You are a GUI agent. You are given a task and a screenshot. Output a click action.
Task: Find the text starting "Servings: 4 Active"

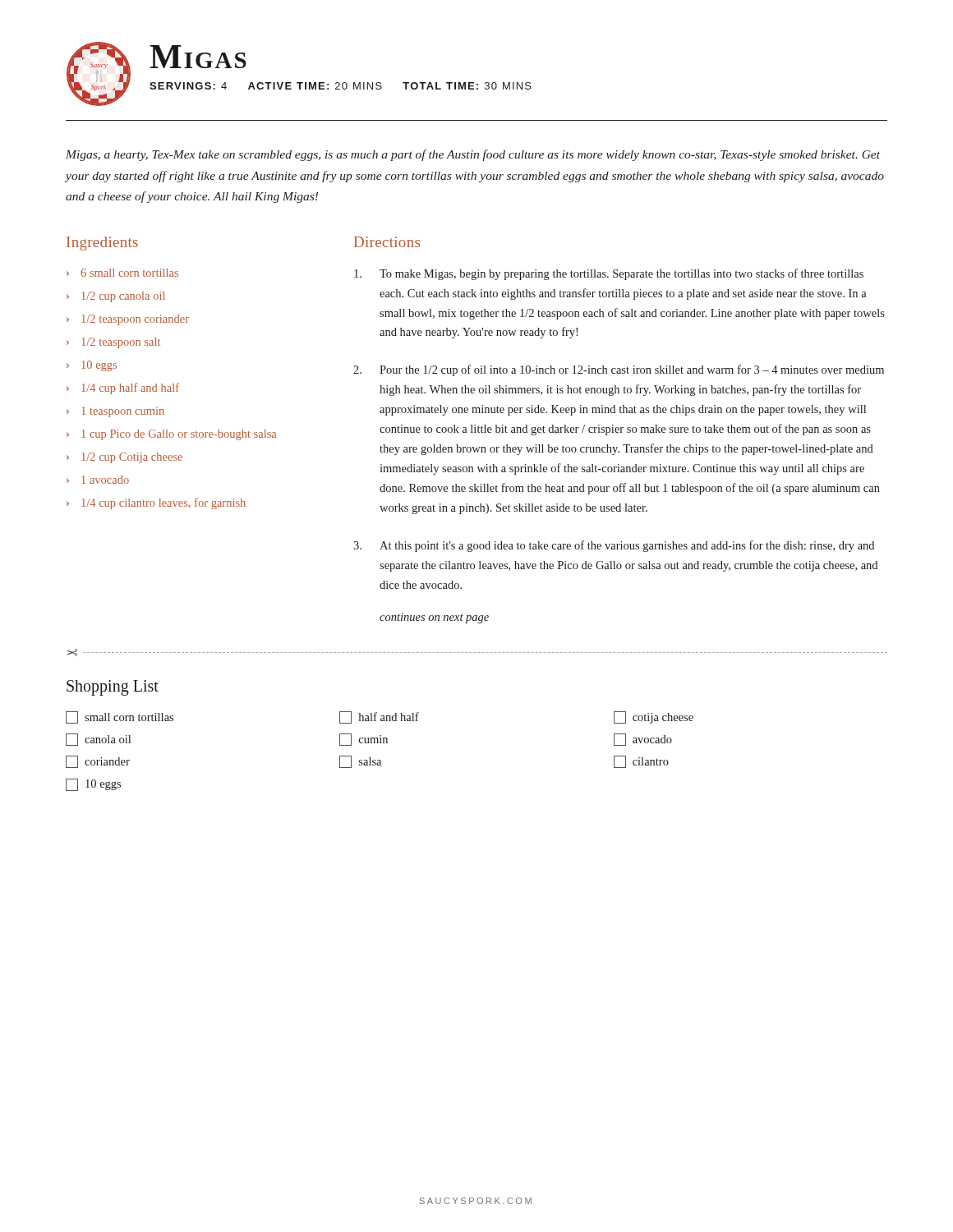341,86
